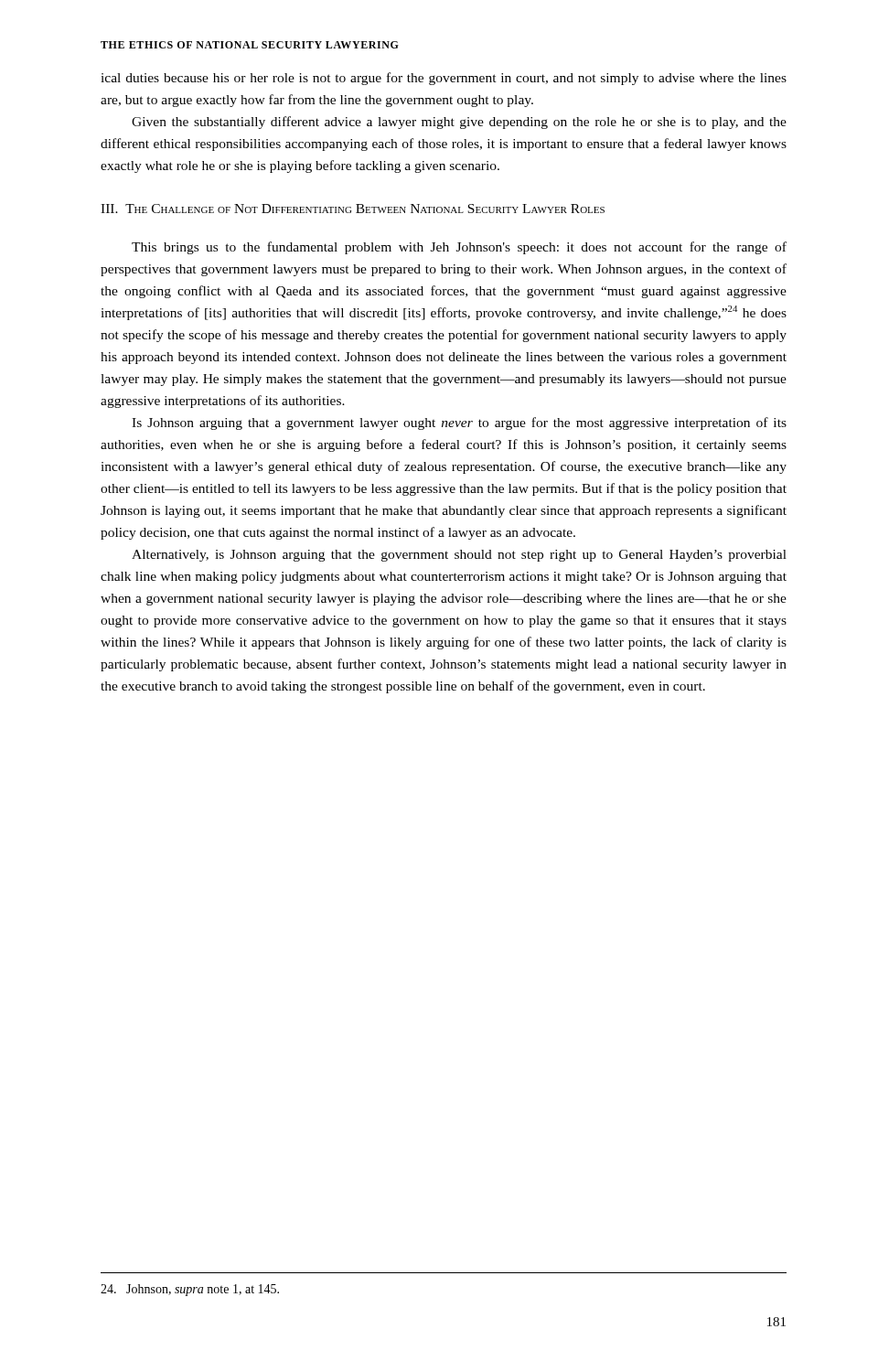Navigate to the text starting "Alternatively, is Johnson arguing that the government"

[444, 620]
